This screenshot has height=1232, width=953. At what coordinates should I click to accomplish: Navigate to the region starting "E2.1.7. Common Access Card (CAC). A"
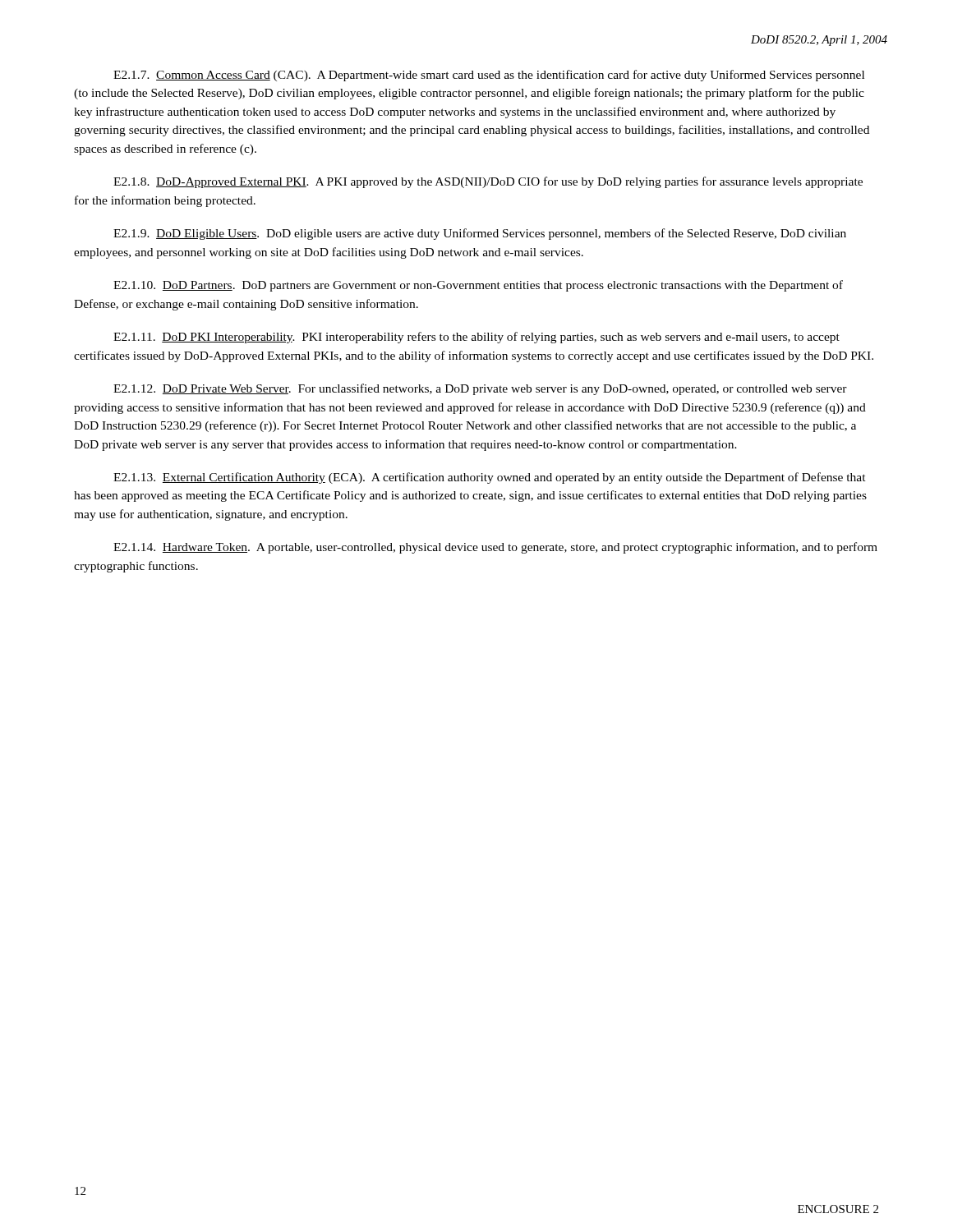(x=472, y=111)
